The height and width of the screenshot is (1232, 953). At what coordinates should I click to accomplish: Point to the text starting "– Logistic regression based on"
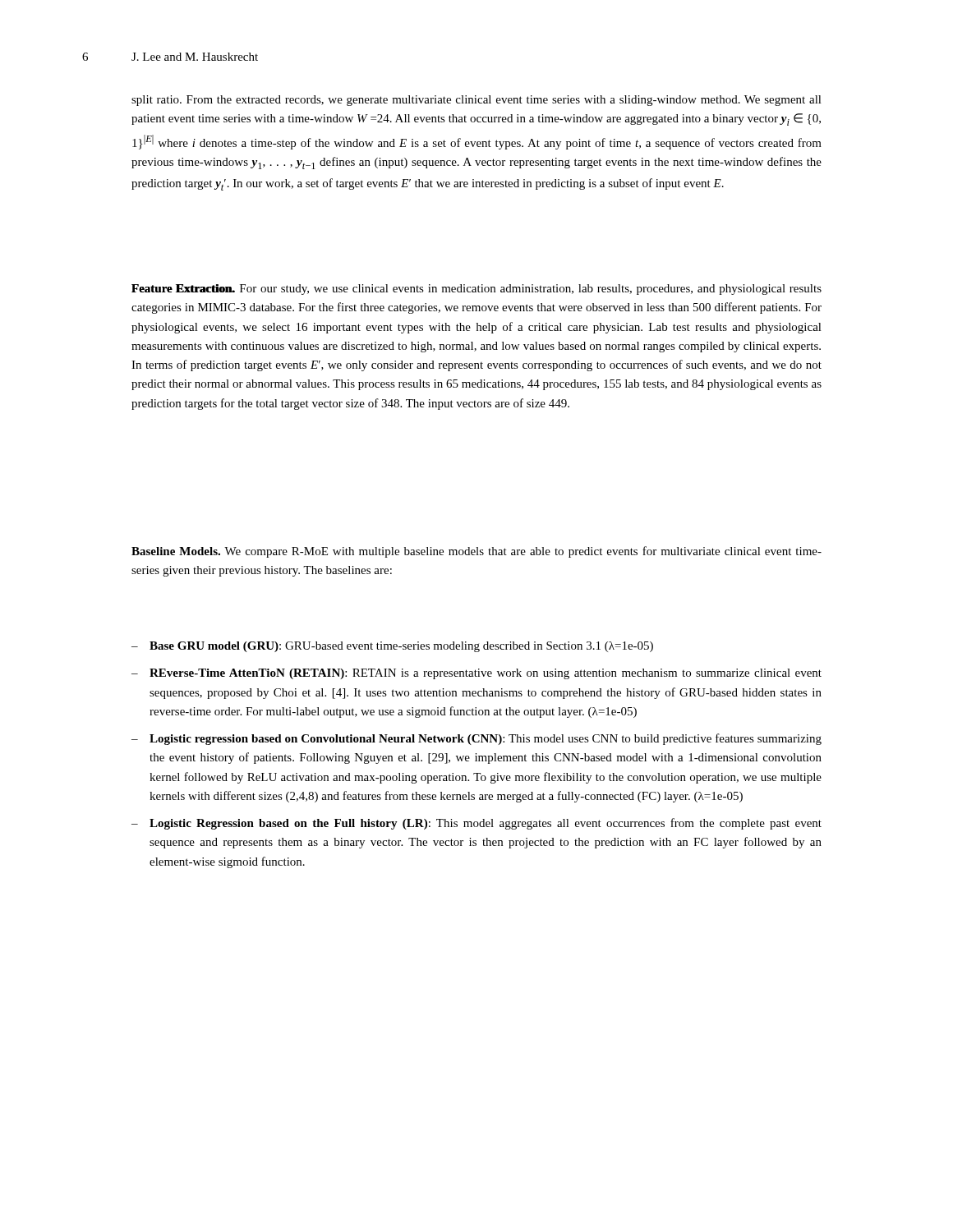[x=476, y=768]
